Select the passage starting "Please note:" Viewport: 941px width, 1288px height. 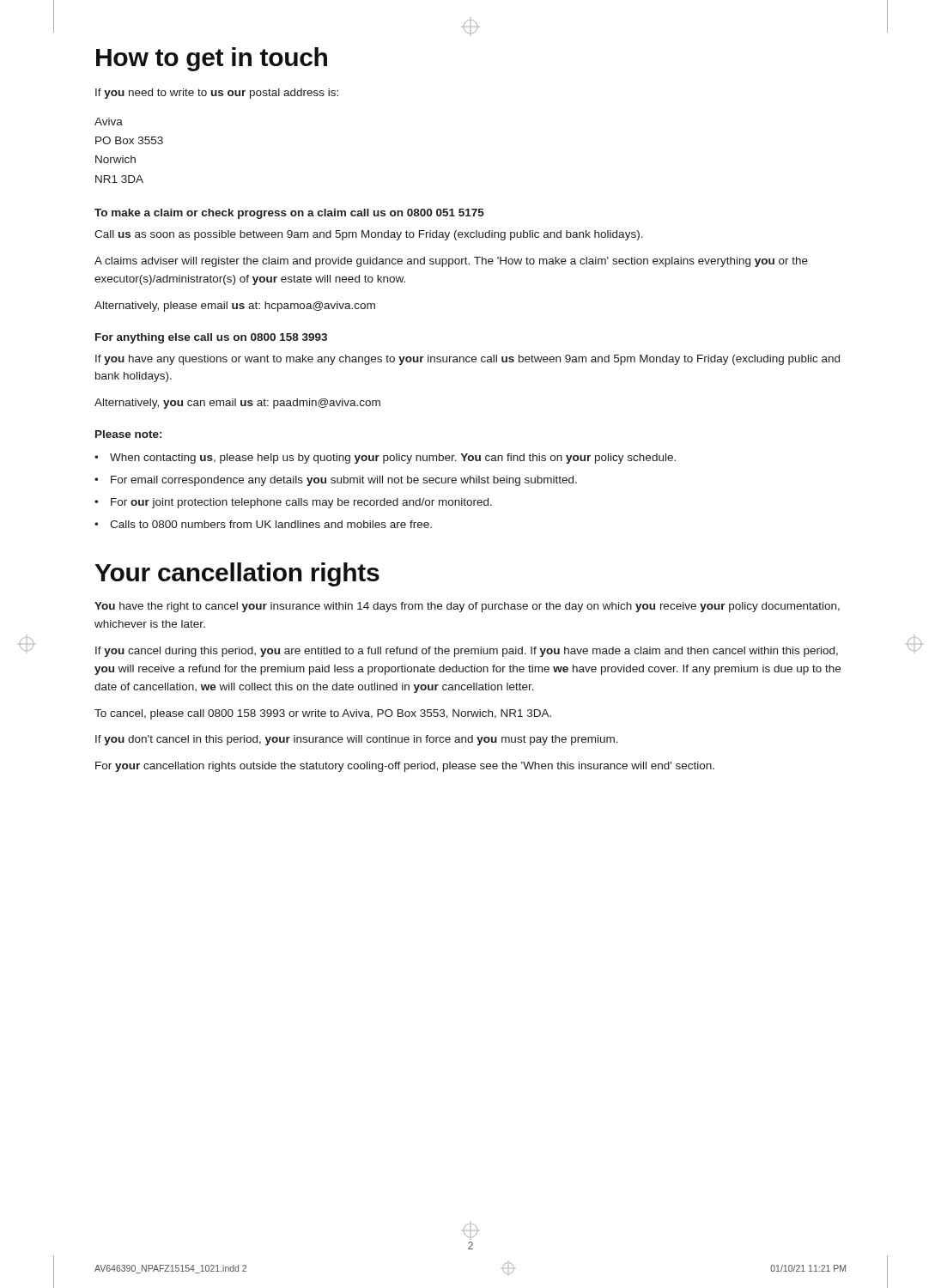coord(128,434)
